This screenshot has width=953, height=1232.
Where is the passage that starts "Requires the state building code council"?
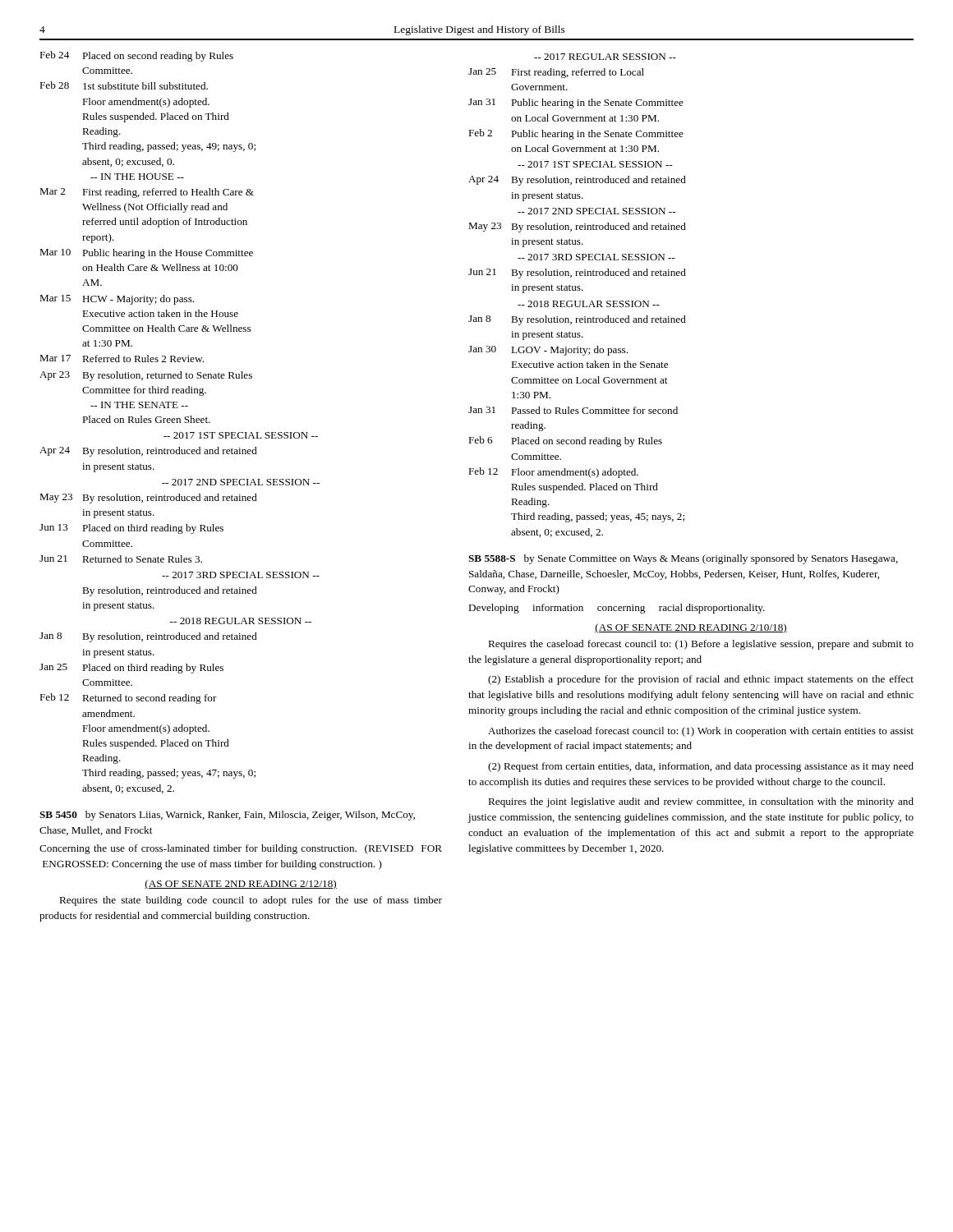(241, 908)
